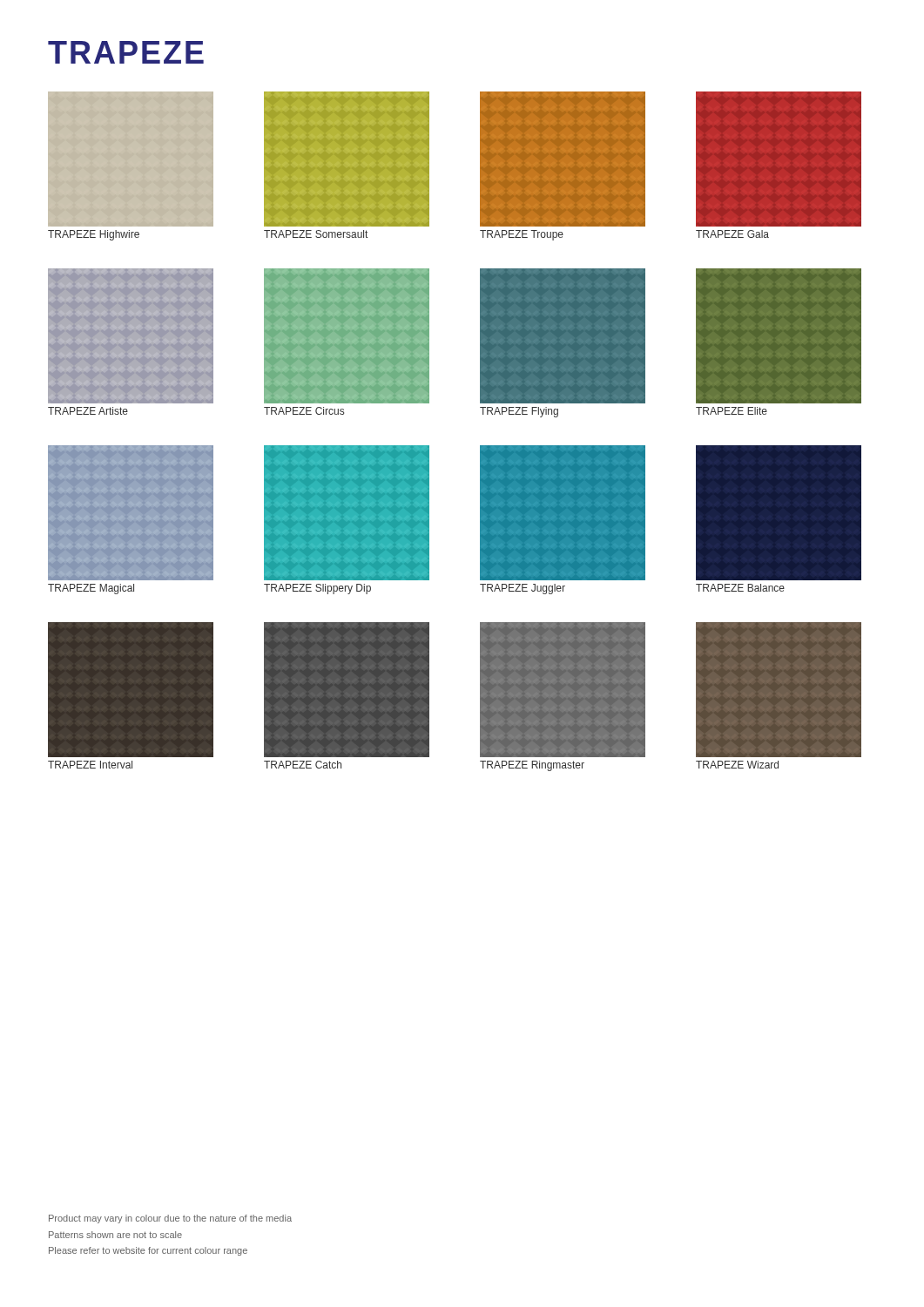Locate the caption that says "TRAPEZE Highwire"
This screenshot has width=924, height=1307.
pyautogui.click(x=94, y=234)
